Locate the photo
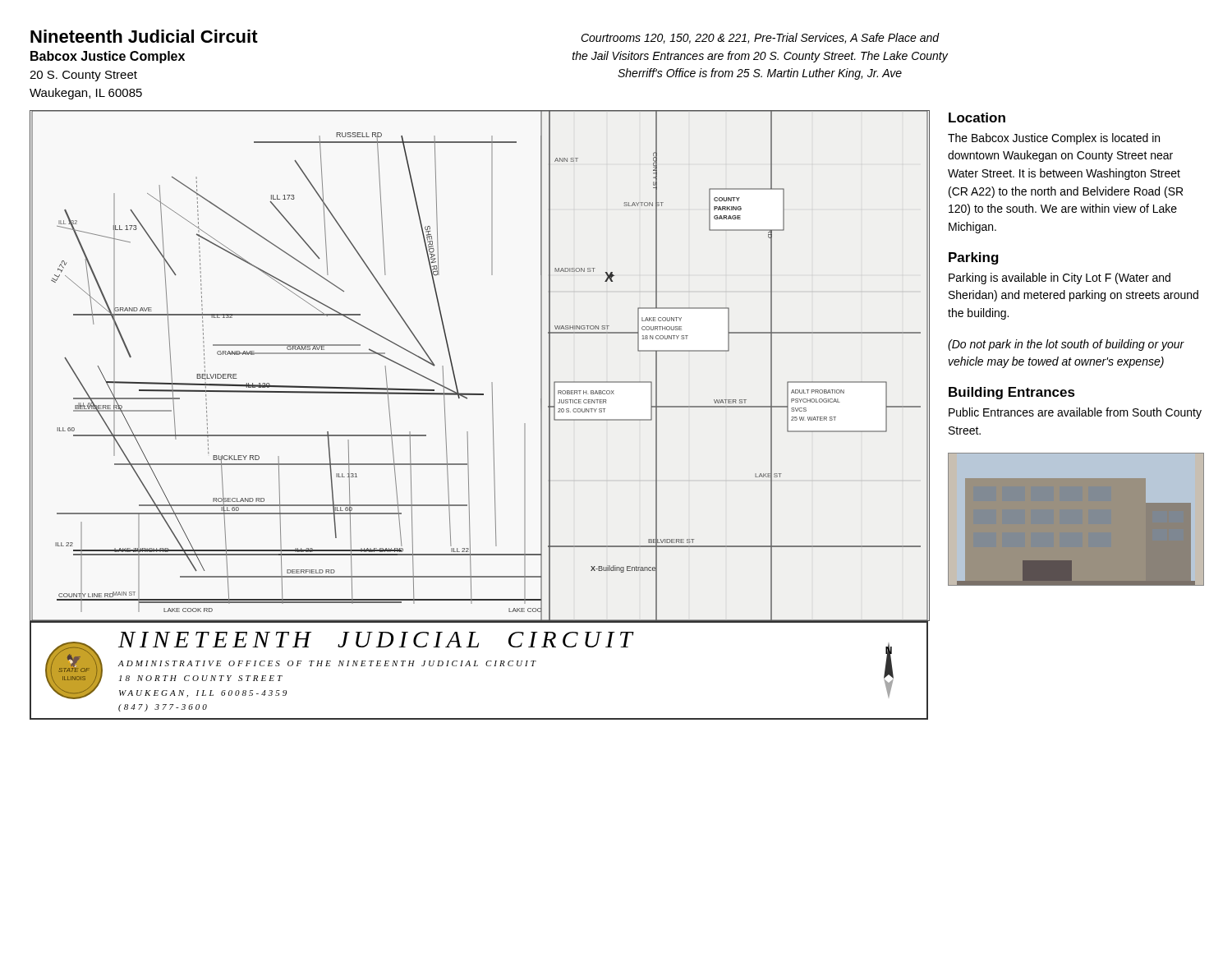The width and height of the screenshot is (1232, 953). tap(1076, 520)
